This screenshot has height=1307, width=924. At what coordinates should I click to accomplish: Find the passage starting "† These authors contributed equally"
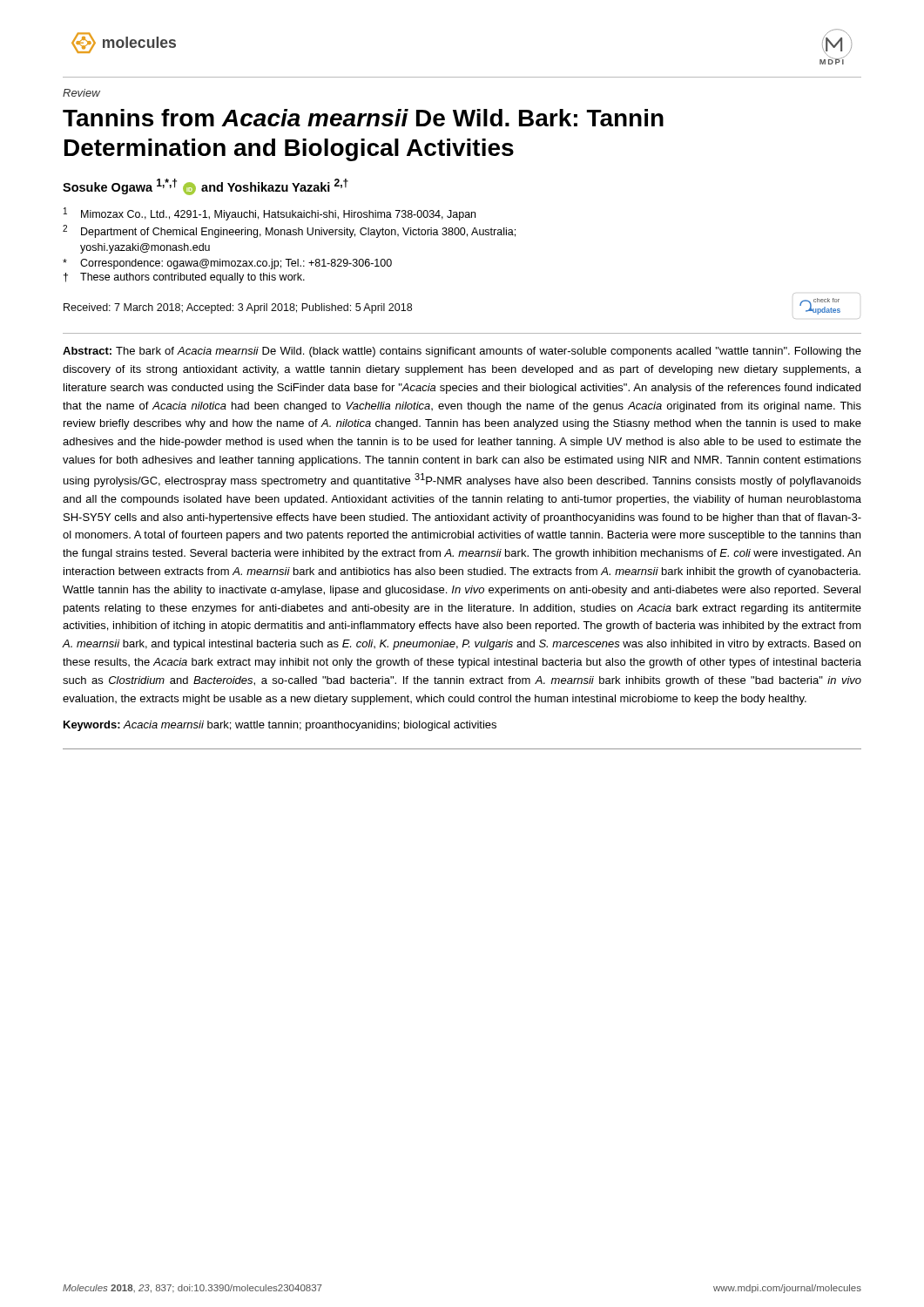[x=184, y=277]
